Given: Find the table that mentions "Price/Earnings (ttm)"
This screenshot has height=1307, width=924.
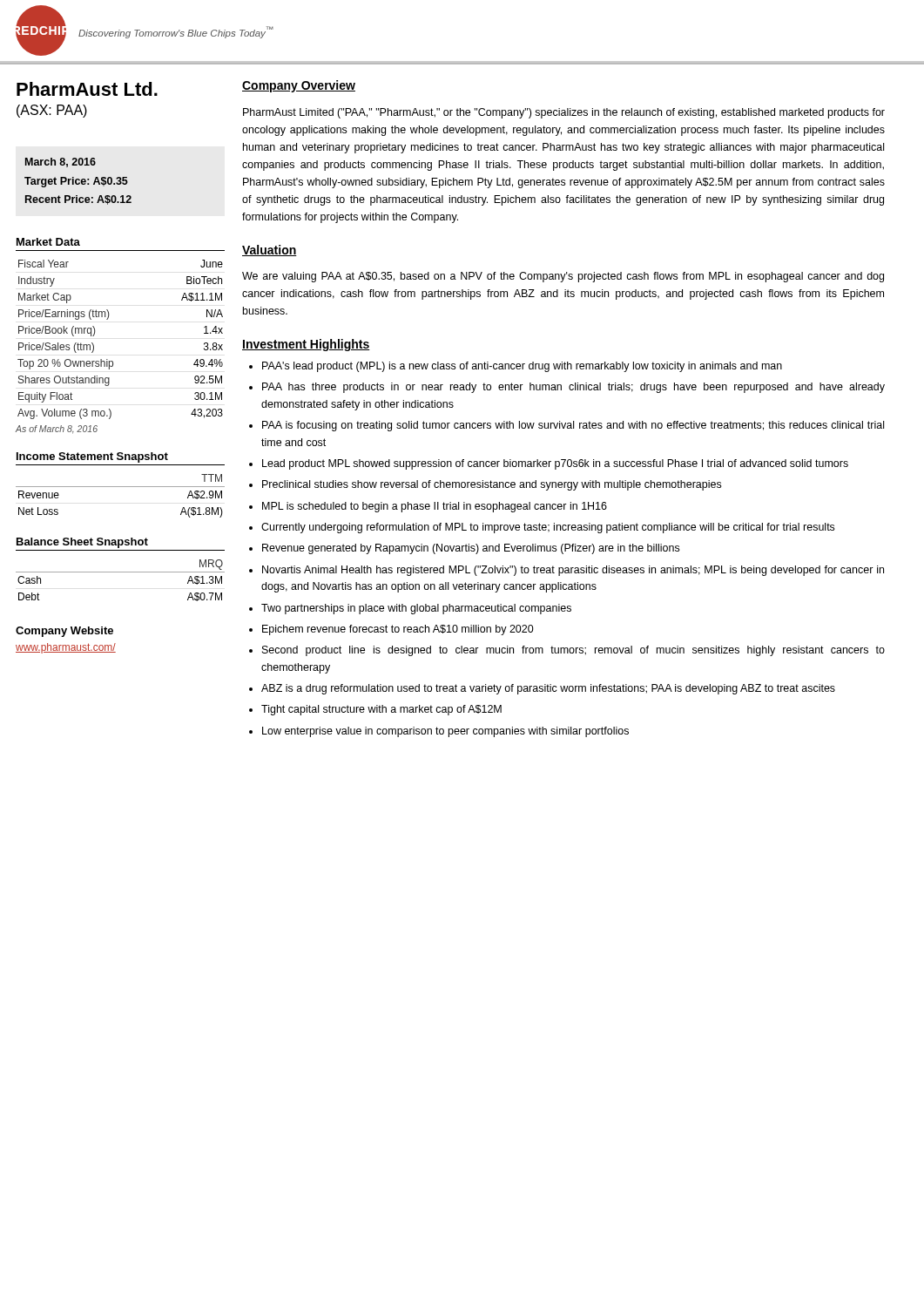Looking at the screenshot, I should point(120,339).
